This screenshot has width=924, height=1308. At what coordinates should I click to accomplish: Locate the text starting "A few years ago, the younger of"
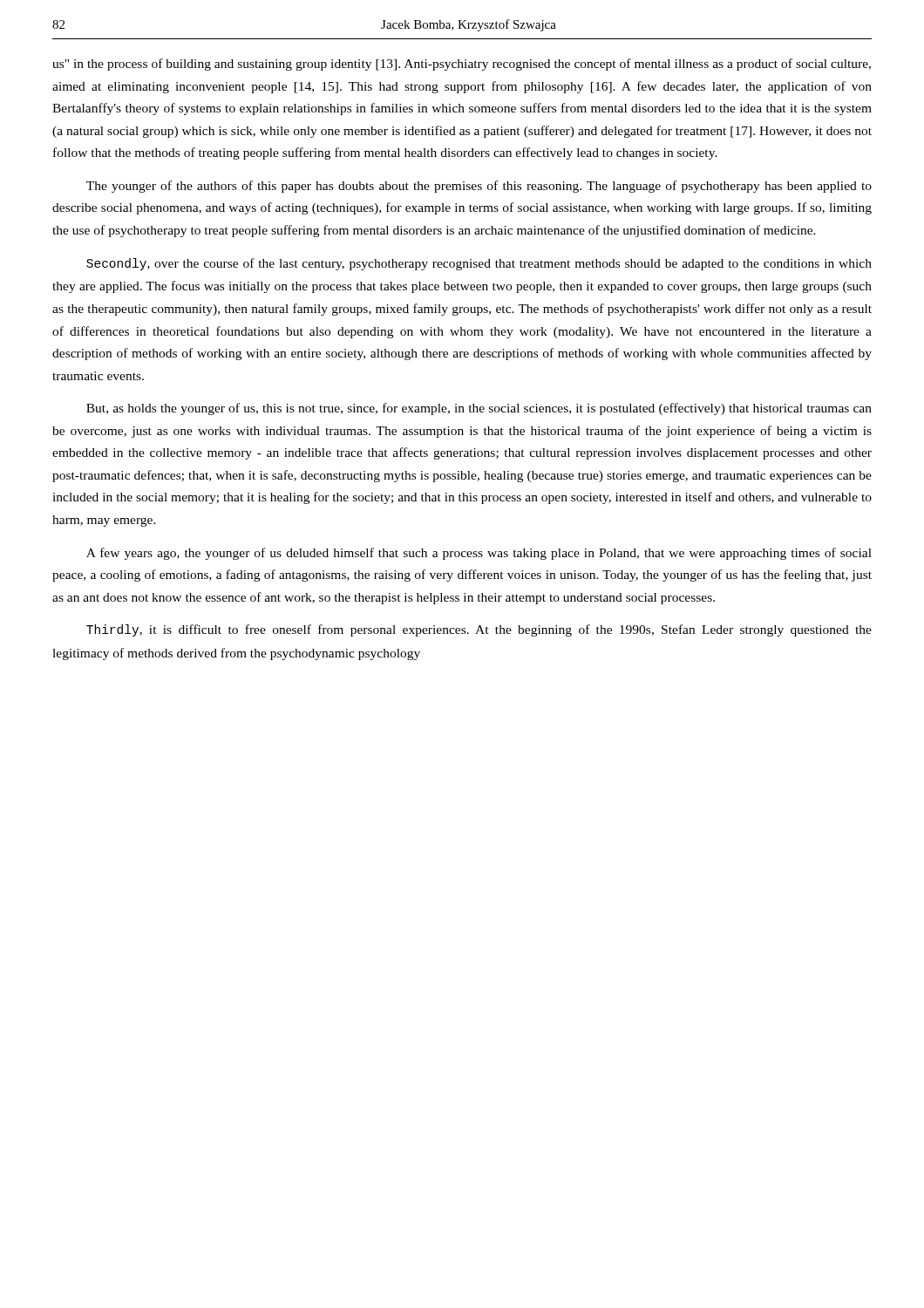(x=462, y=575)
